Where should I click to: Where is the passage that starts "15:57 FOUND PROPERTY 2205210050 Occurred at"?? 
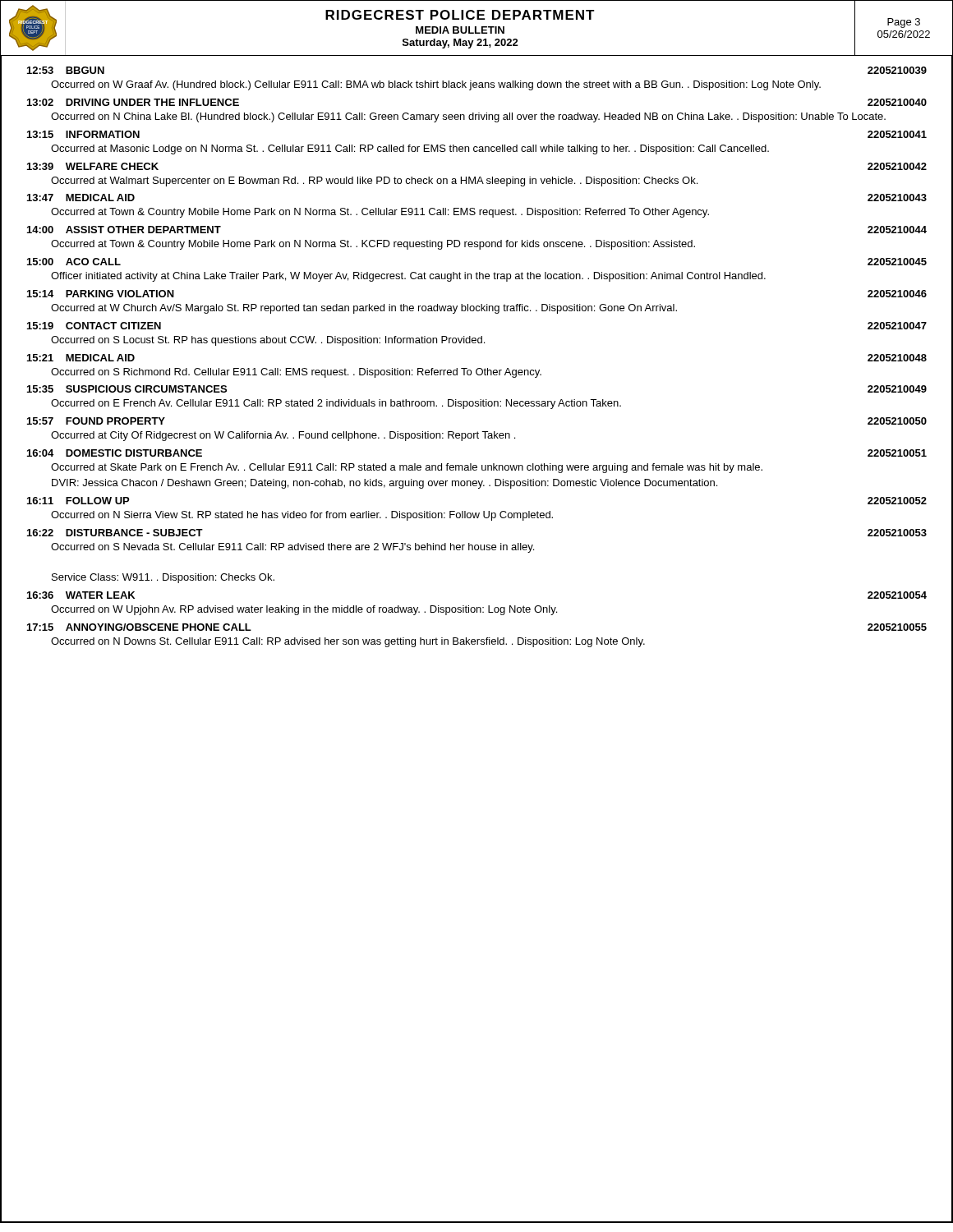point(476,429)
